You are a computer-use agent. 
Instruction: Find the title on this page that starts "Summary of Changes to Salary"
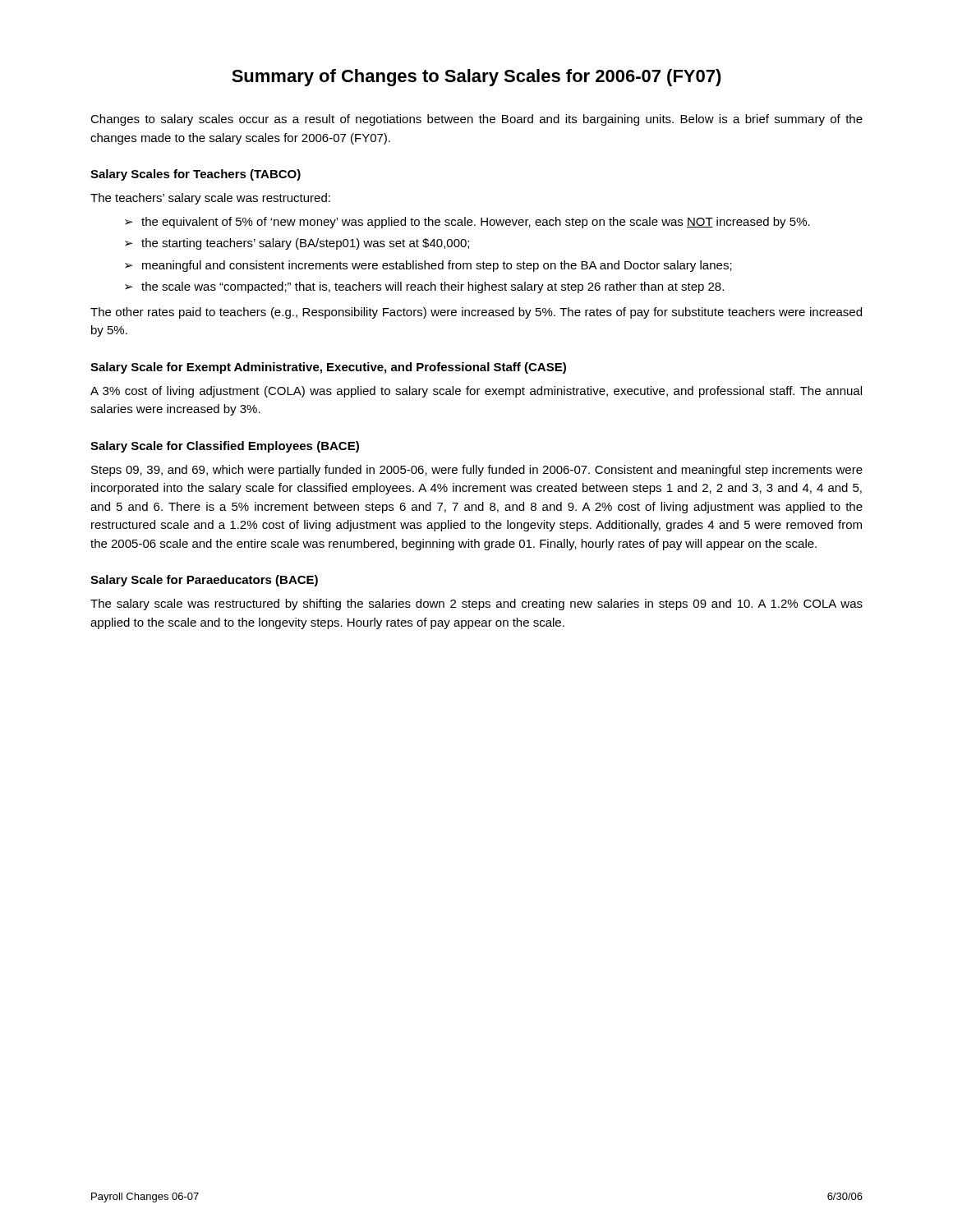pyautogui.click(x=476, y=76)
